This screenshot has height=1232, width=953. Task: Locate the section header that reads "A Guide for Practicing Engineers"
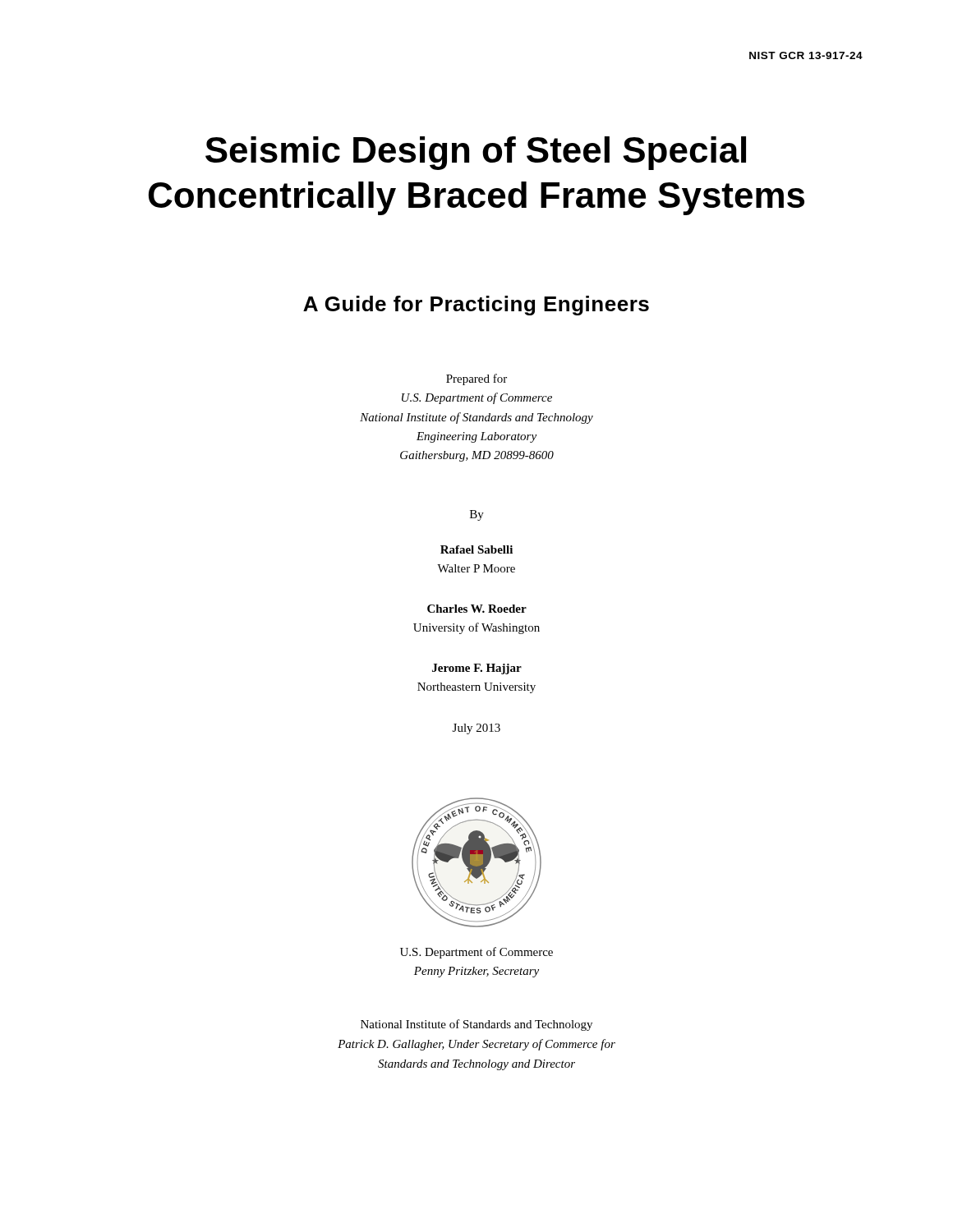(x=476, y=304)
